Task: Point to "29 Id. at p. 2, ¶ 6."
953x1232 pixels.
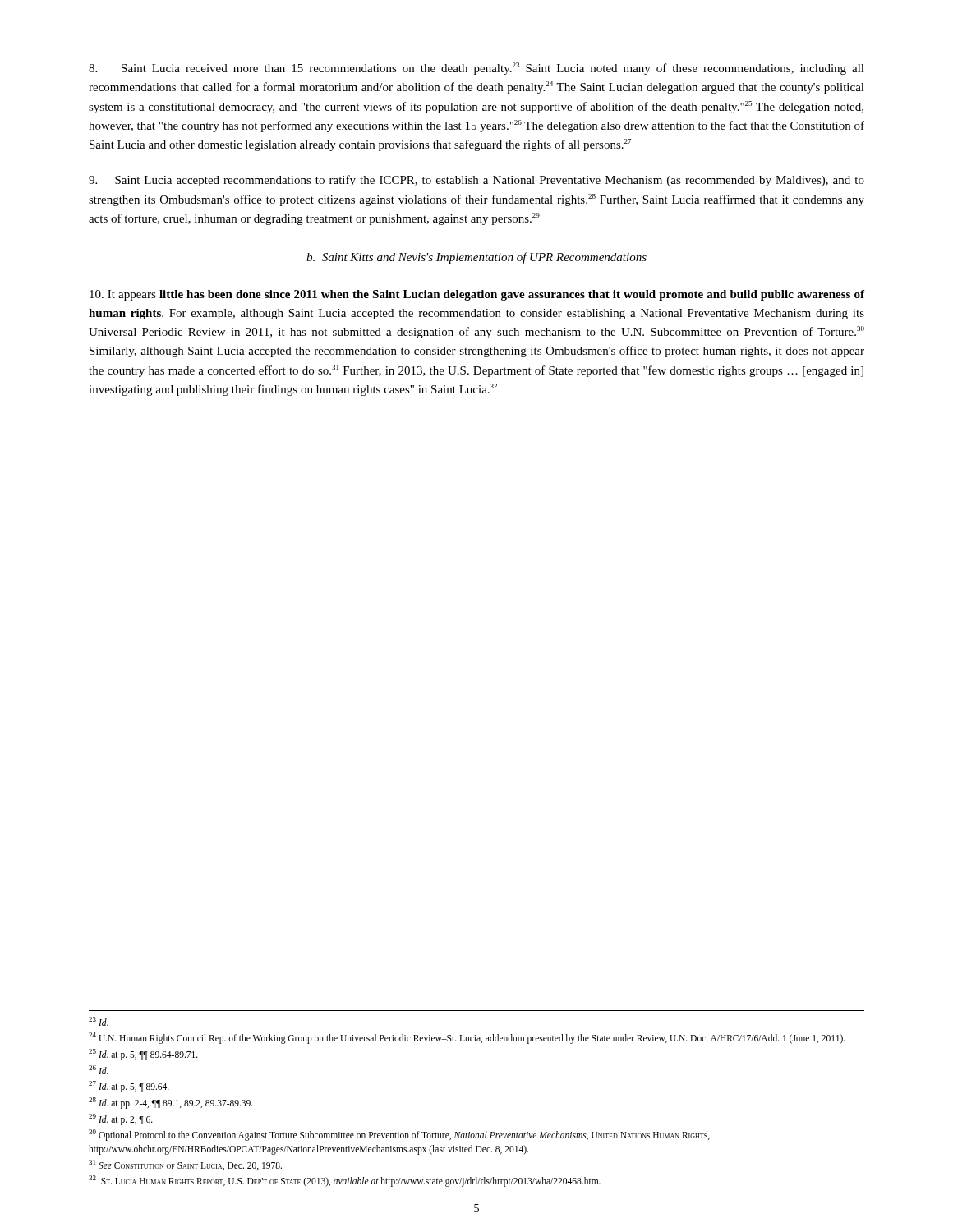Action: pyautogui.click(x=121, y=1118)
